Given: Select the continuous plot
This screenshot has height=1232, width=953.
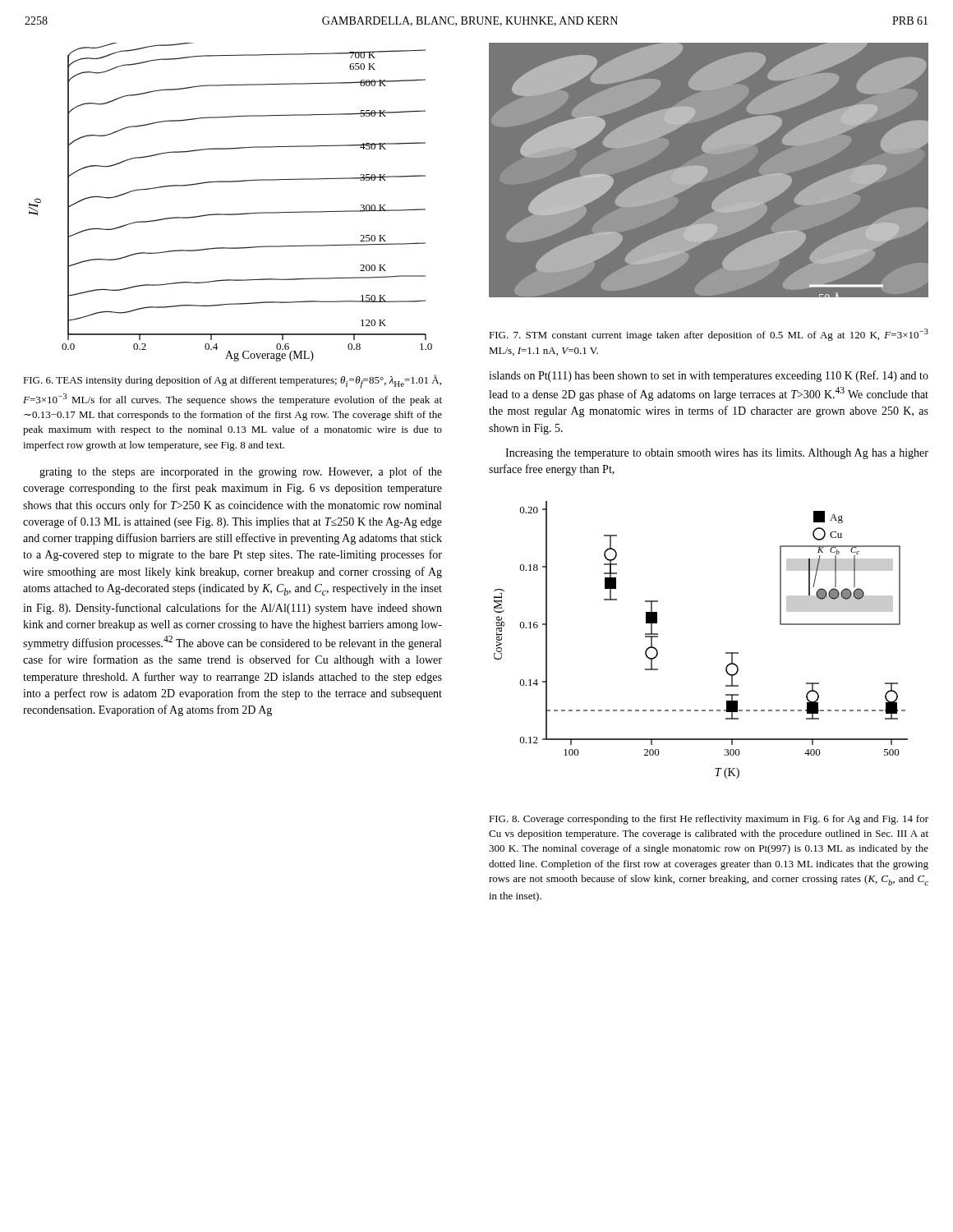Looking at the screenshot, I should point(232,203).
